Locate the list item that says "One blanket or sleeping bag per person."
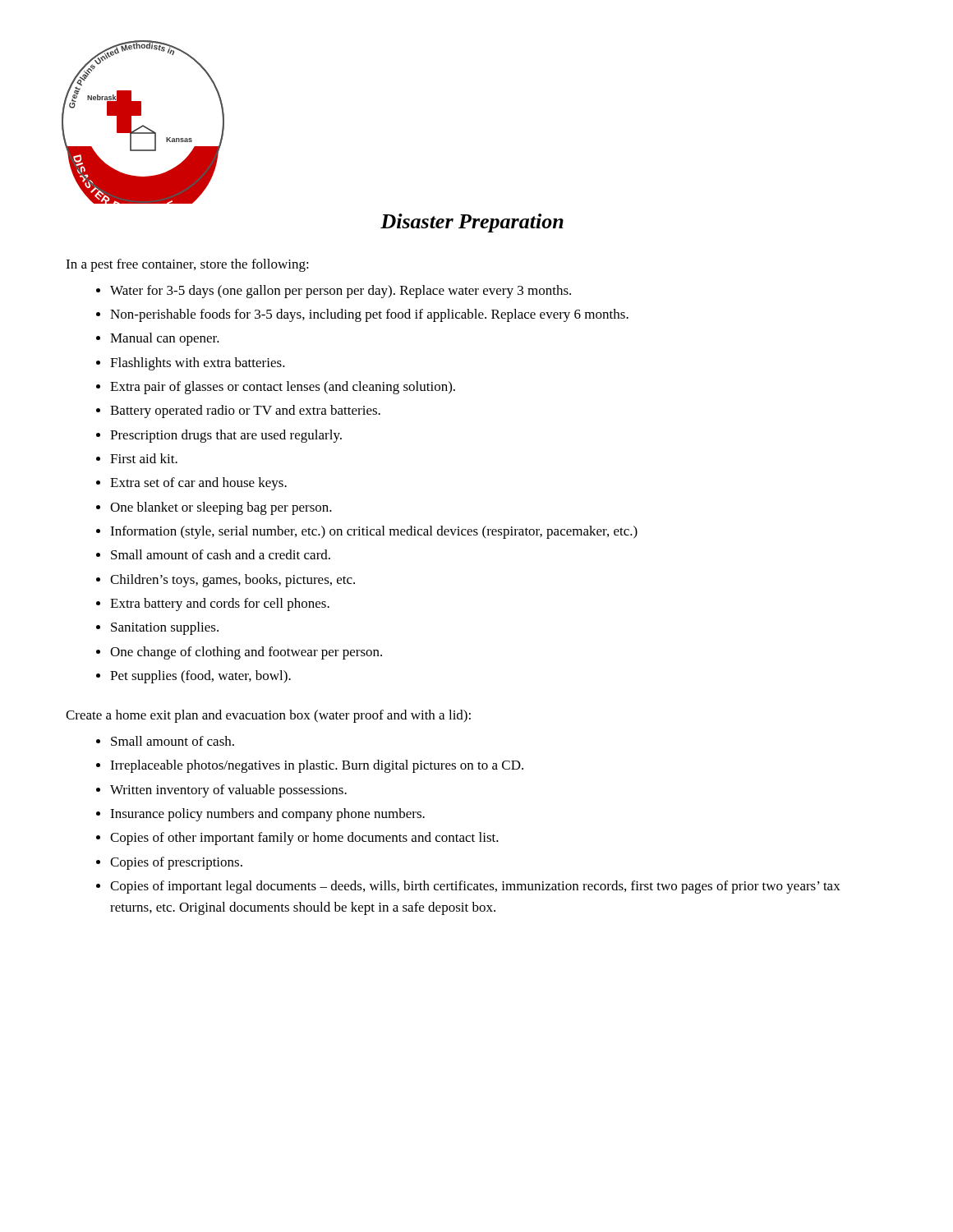Screen dimensions: 1232x953 point(221,507)
